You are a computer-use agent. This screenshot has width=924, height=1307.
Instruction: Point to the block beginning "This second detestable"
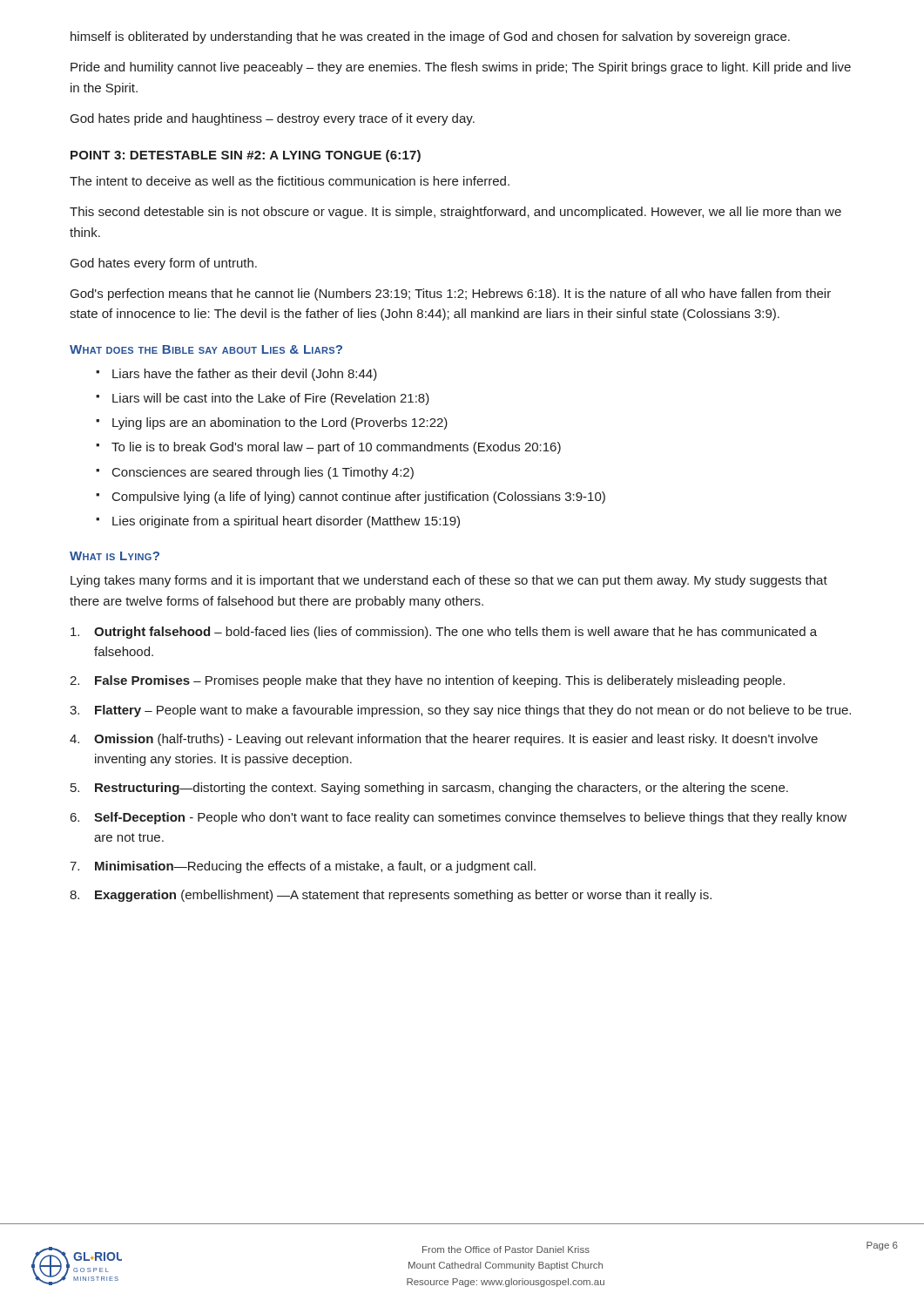tap(456, 222)
